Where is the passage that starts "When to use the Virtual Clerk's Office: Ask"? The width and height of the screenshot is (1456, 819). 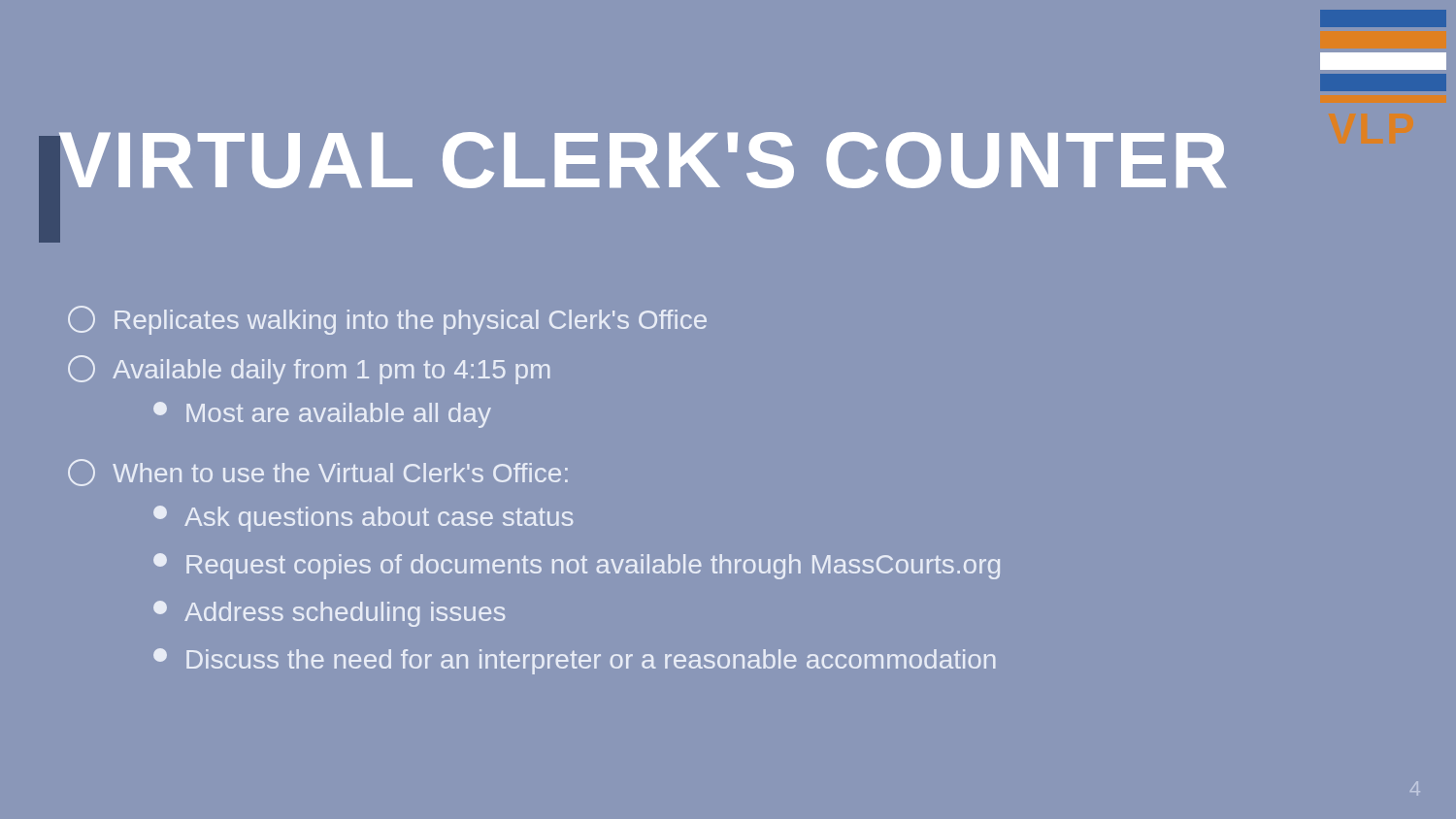[x=535, y=571]
